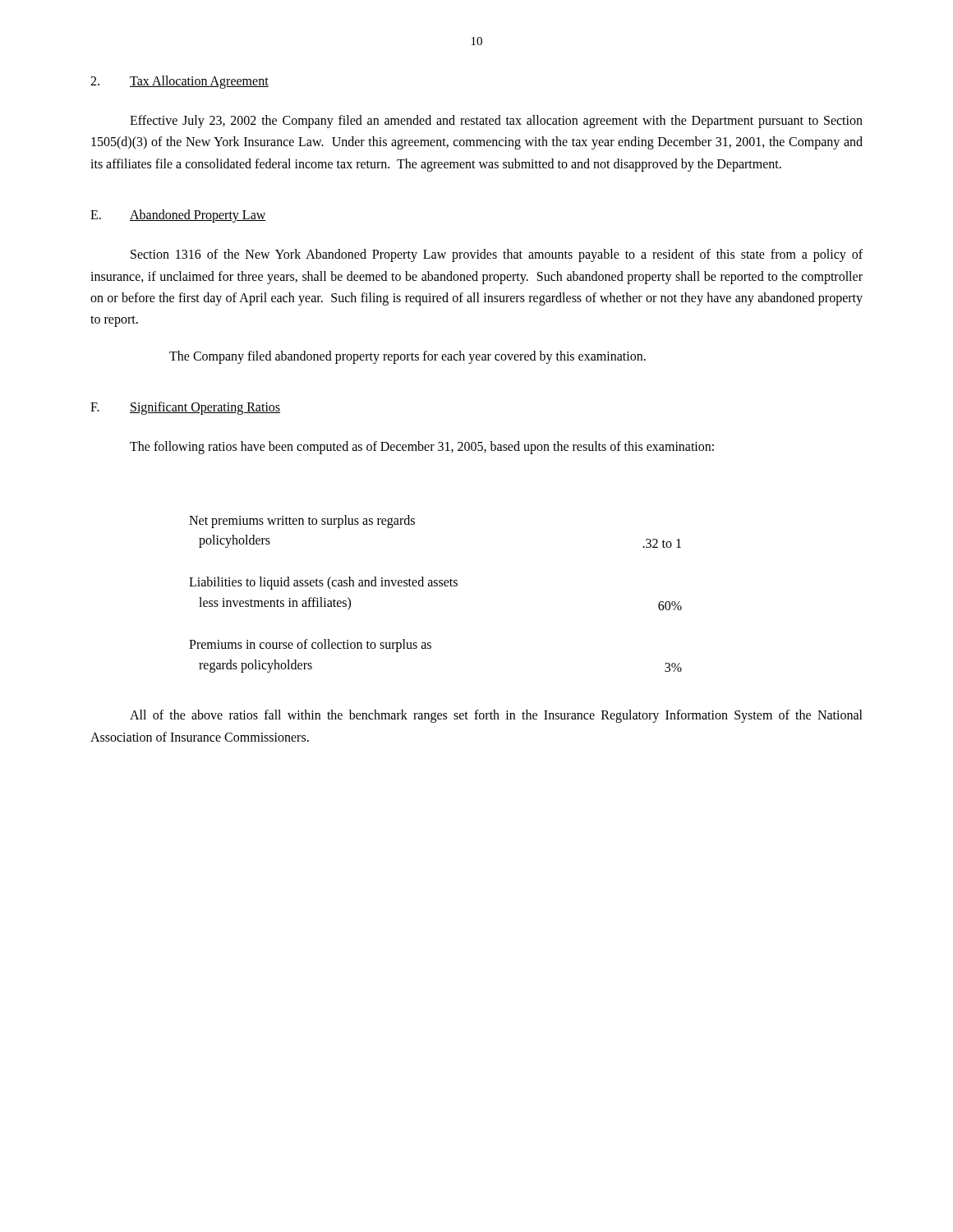
Task: Select the text block that says "All of the"
Action: click(476, 726)
